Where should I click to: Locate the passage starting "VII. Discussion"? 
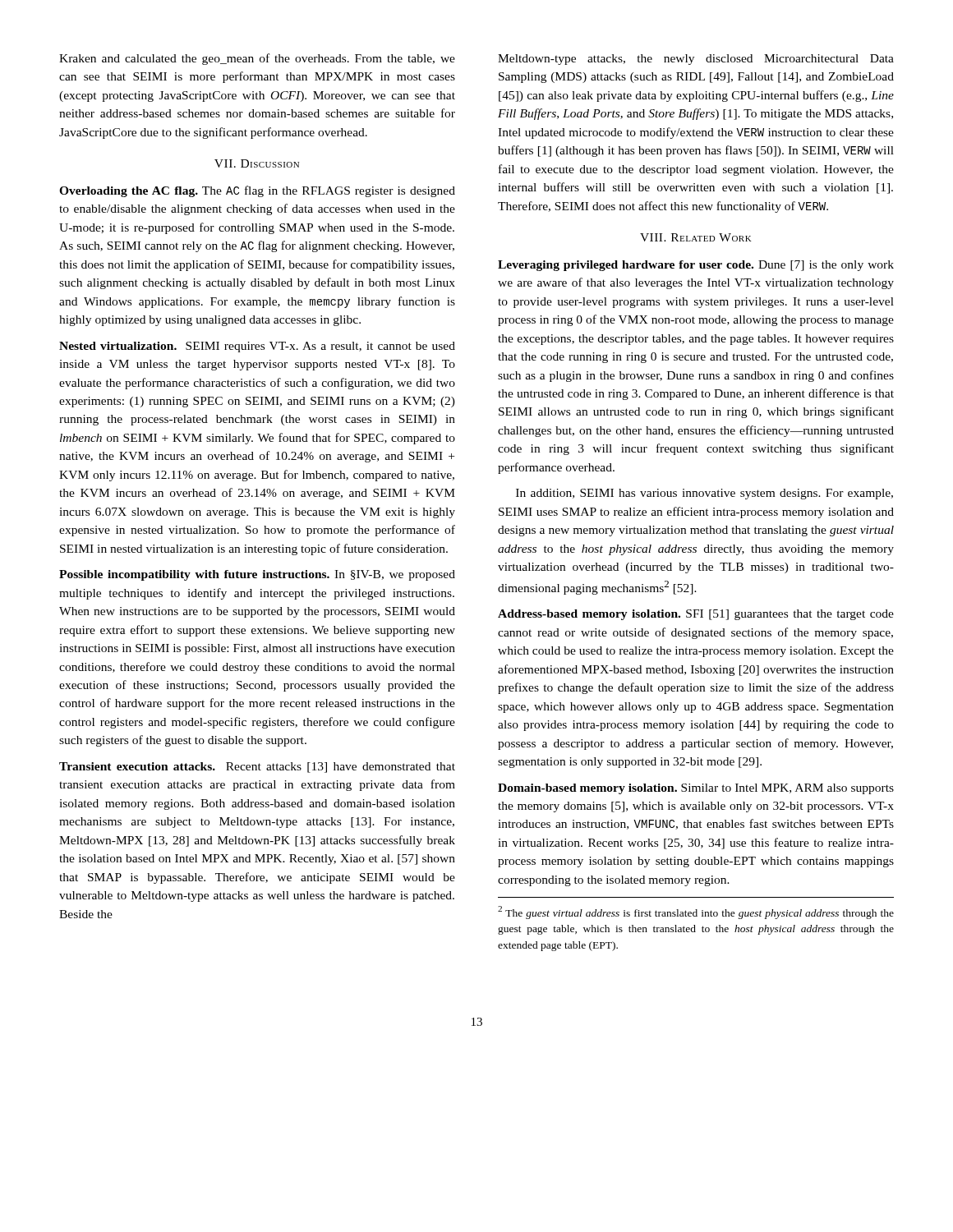257,164
